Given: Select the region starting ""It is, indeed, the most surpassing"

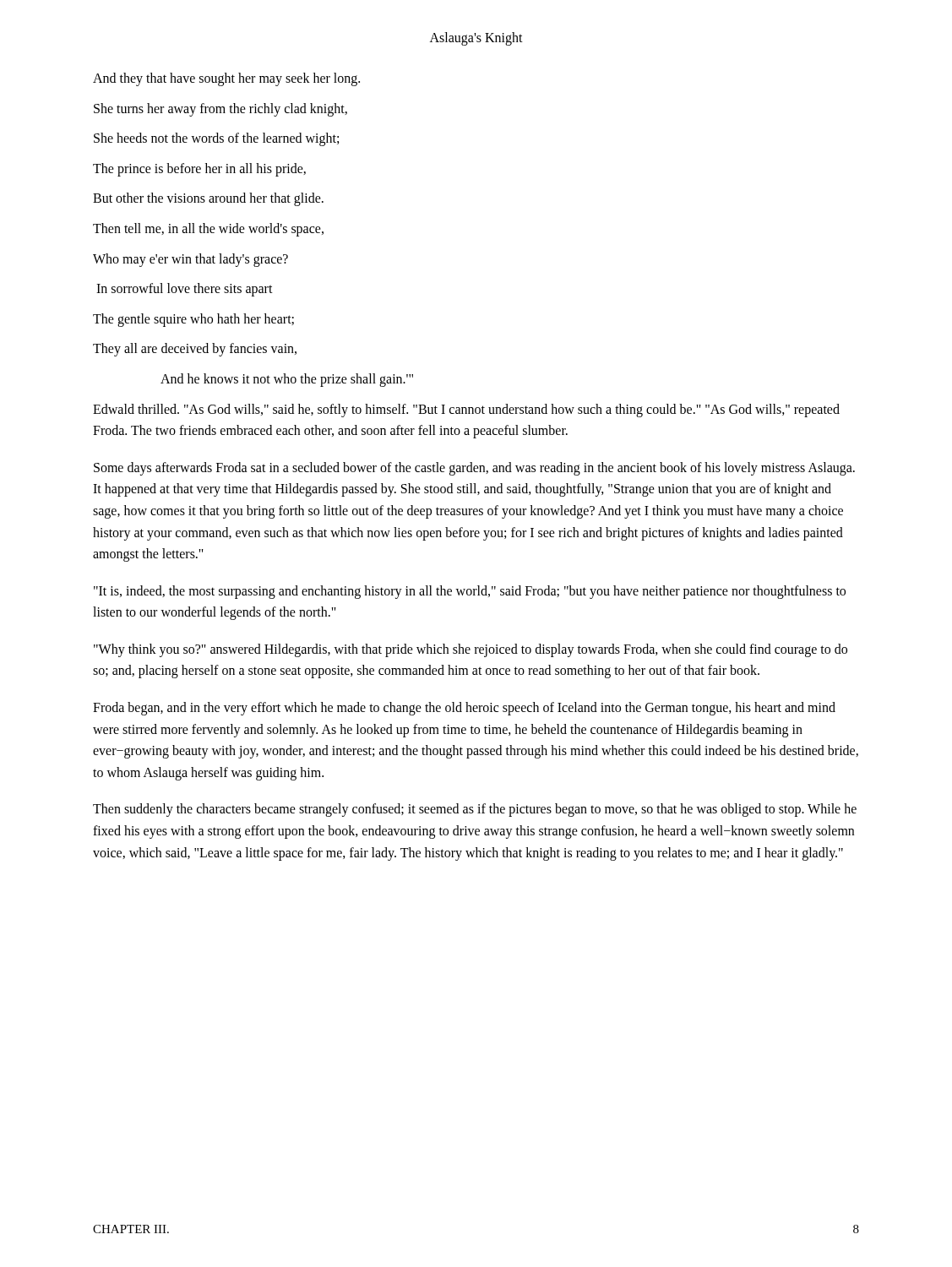Looking at the screenshot, I should click(470, 601).
